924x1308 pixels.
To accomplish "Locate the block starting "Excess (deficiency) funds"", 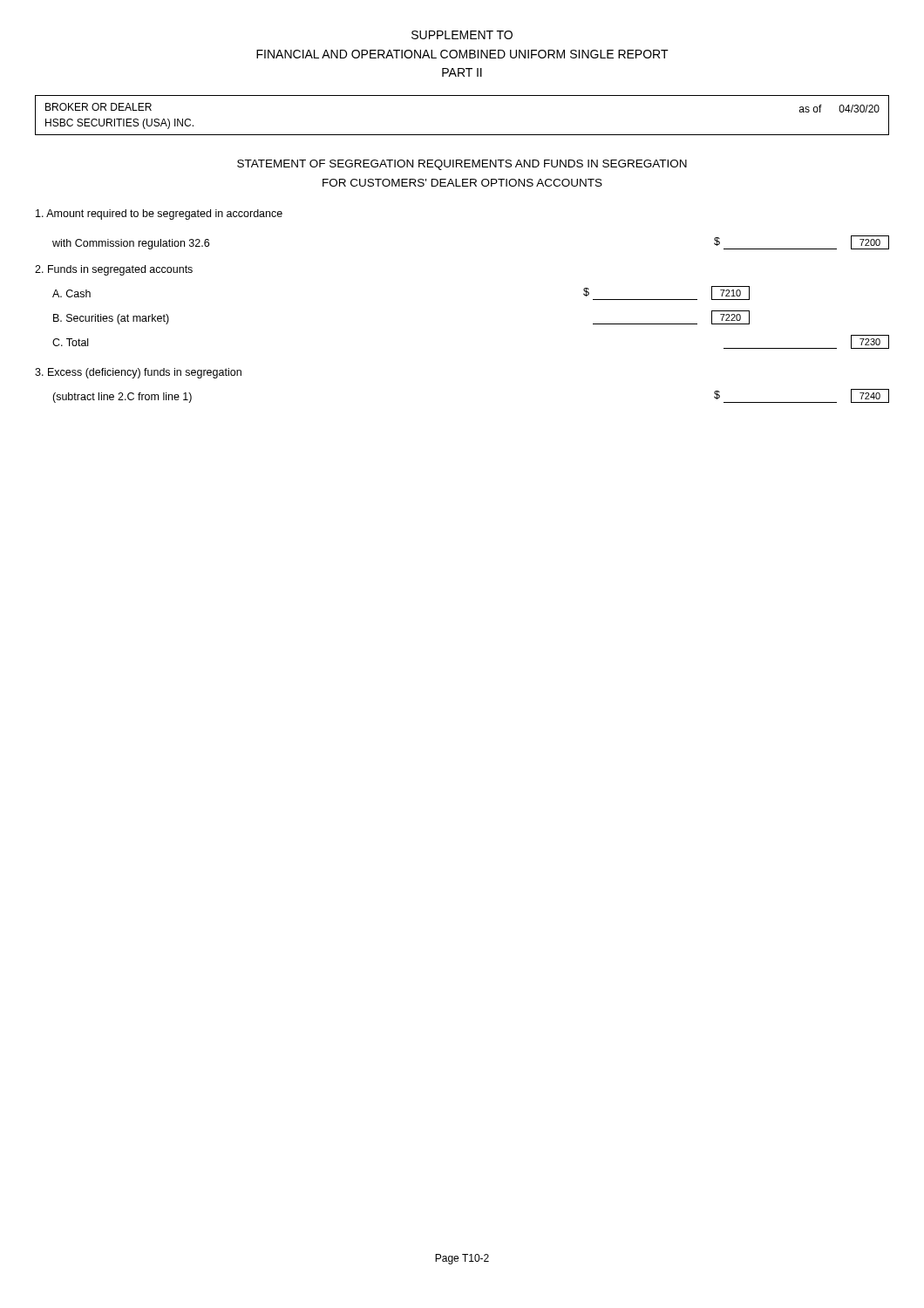I will pyautogui.click(x=138, y=373).
